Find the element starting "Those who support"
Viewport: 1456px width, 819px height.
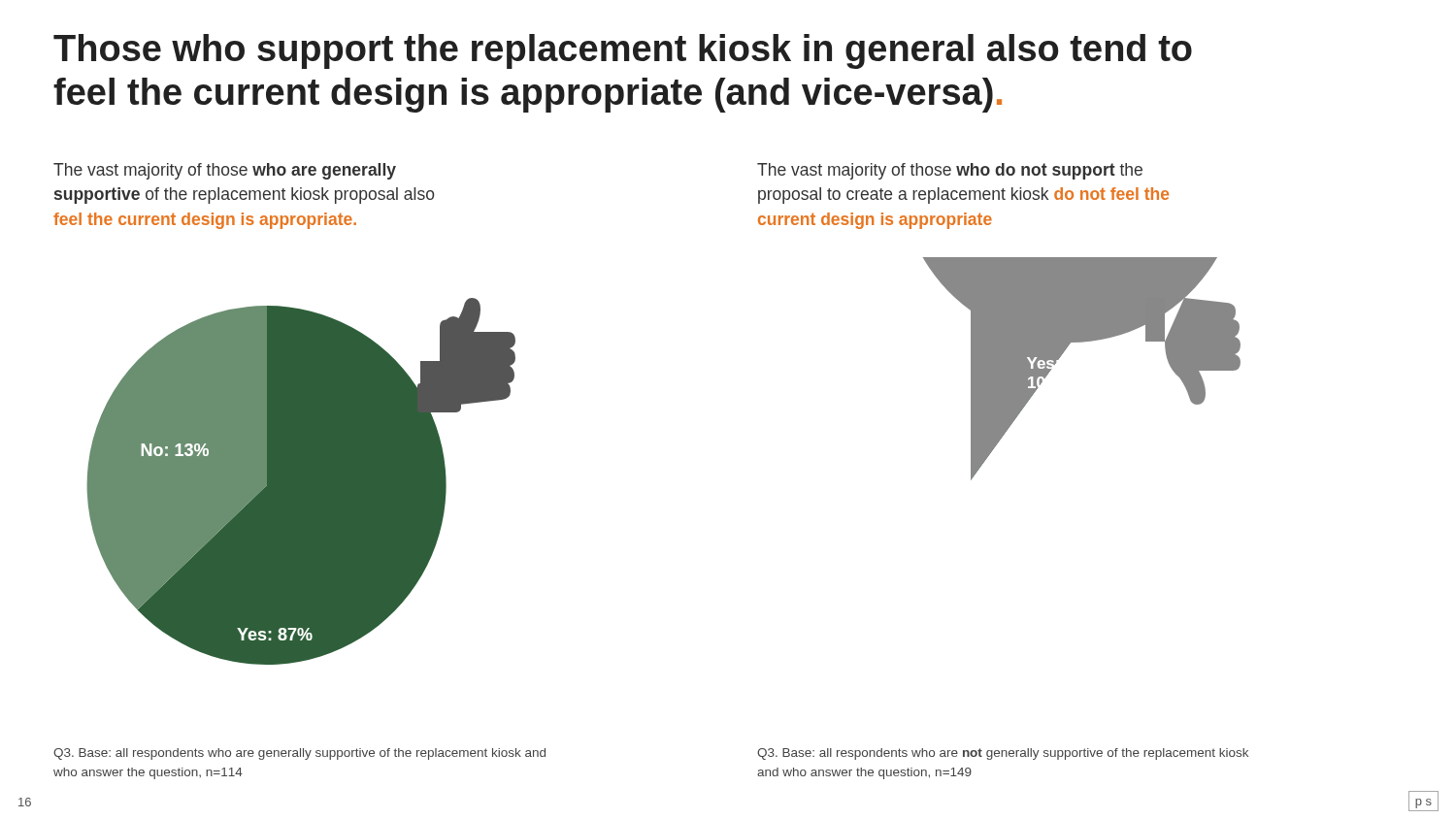(728, 71)
